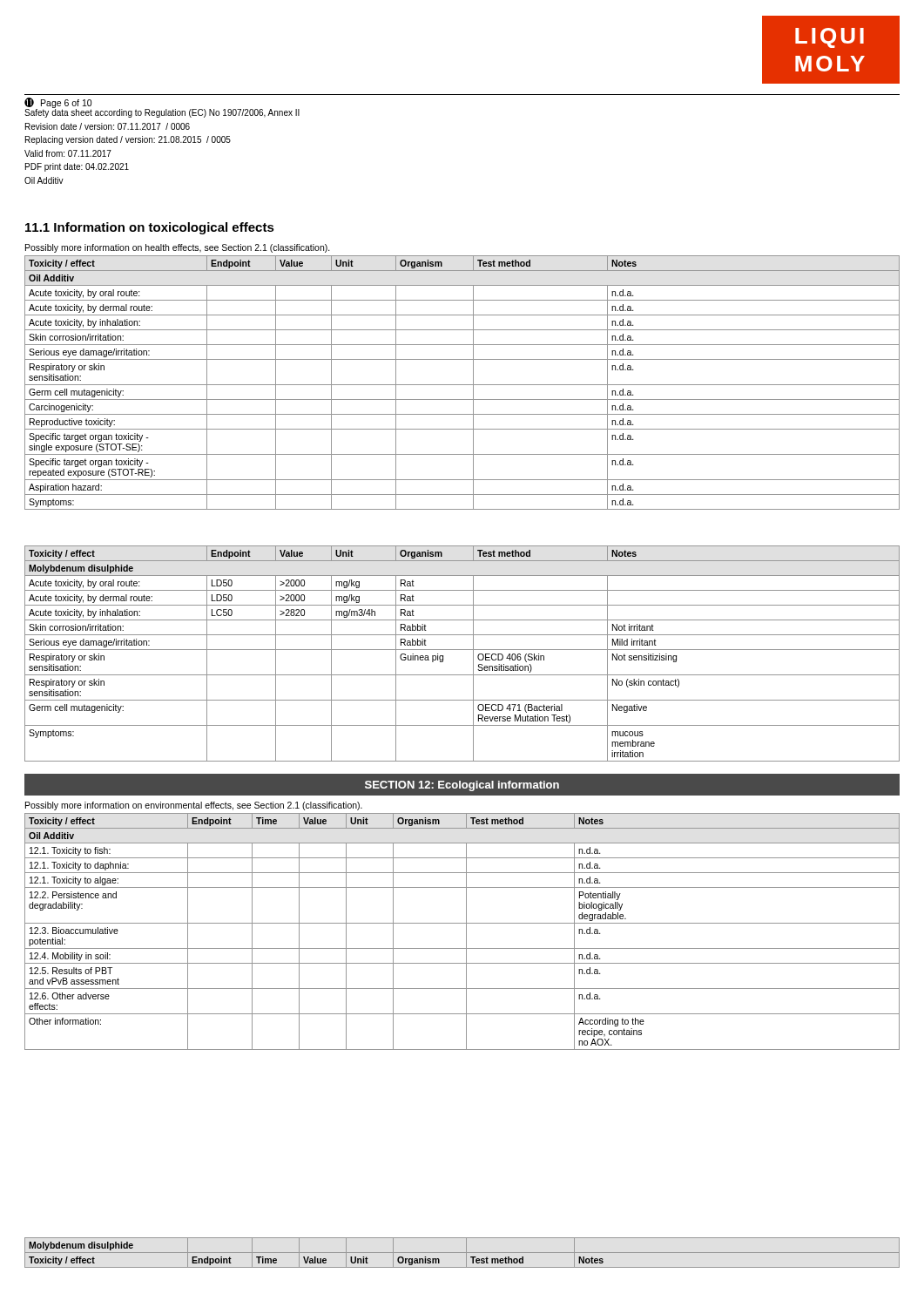The image size is (924, 1307).
Task: Navigate to the passage starting "SECTION 12: Ecological"
Action: 462,785
